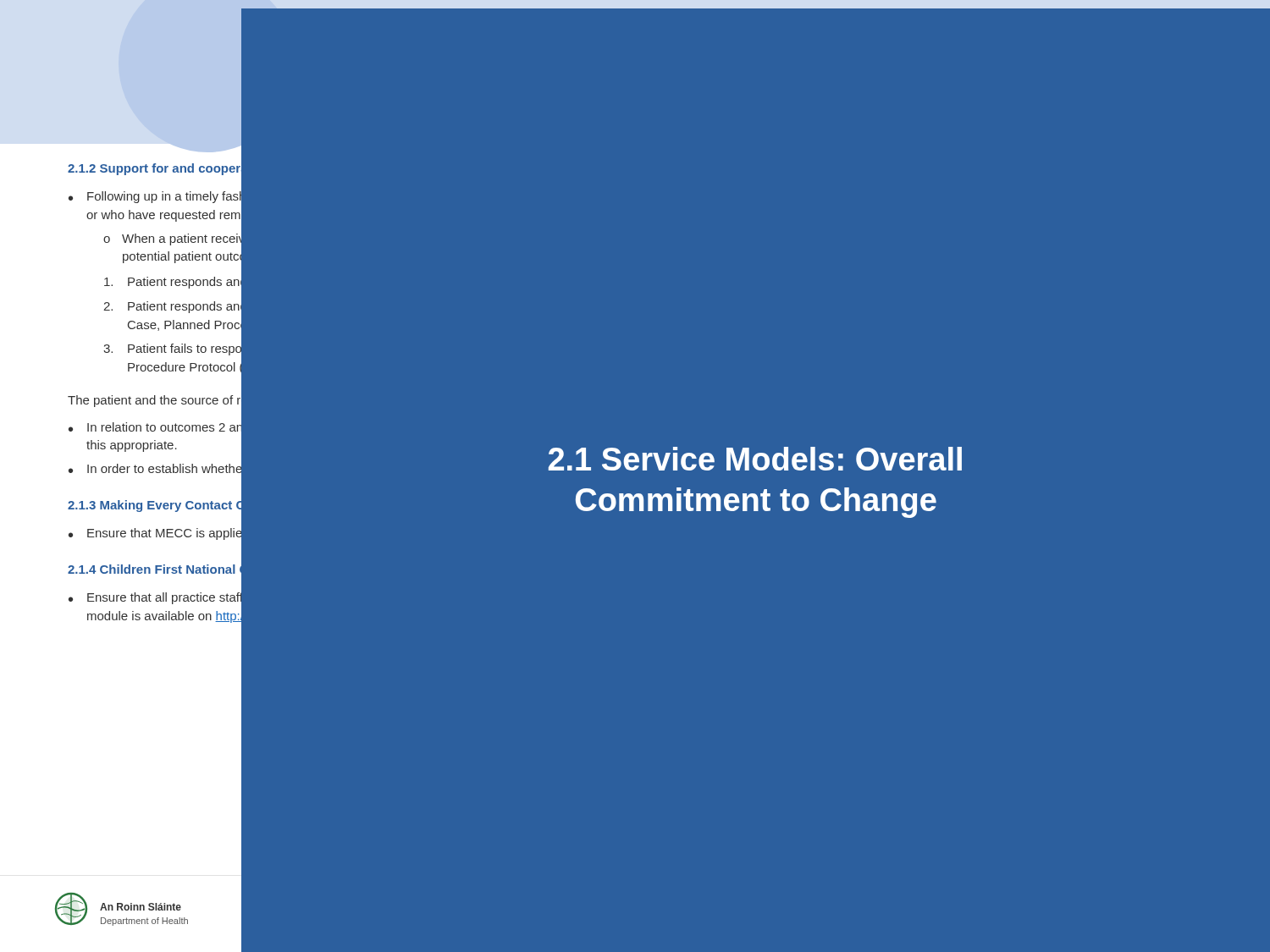
Task: Locate the block of text that opens with "• In relation to outcomes"
Action: [x=635, y=436]
